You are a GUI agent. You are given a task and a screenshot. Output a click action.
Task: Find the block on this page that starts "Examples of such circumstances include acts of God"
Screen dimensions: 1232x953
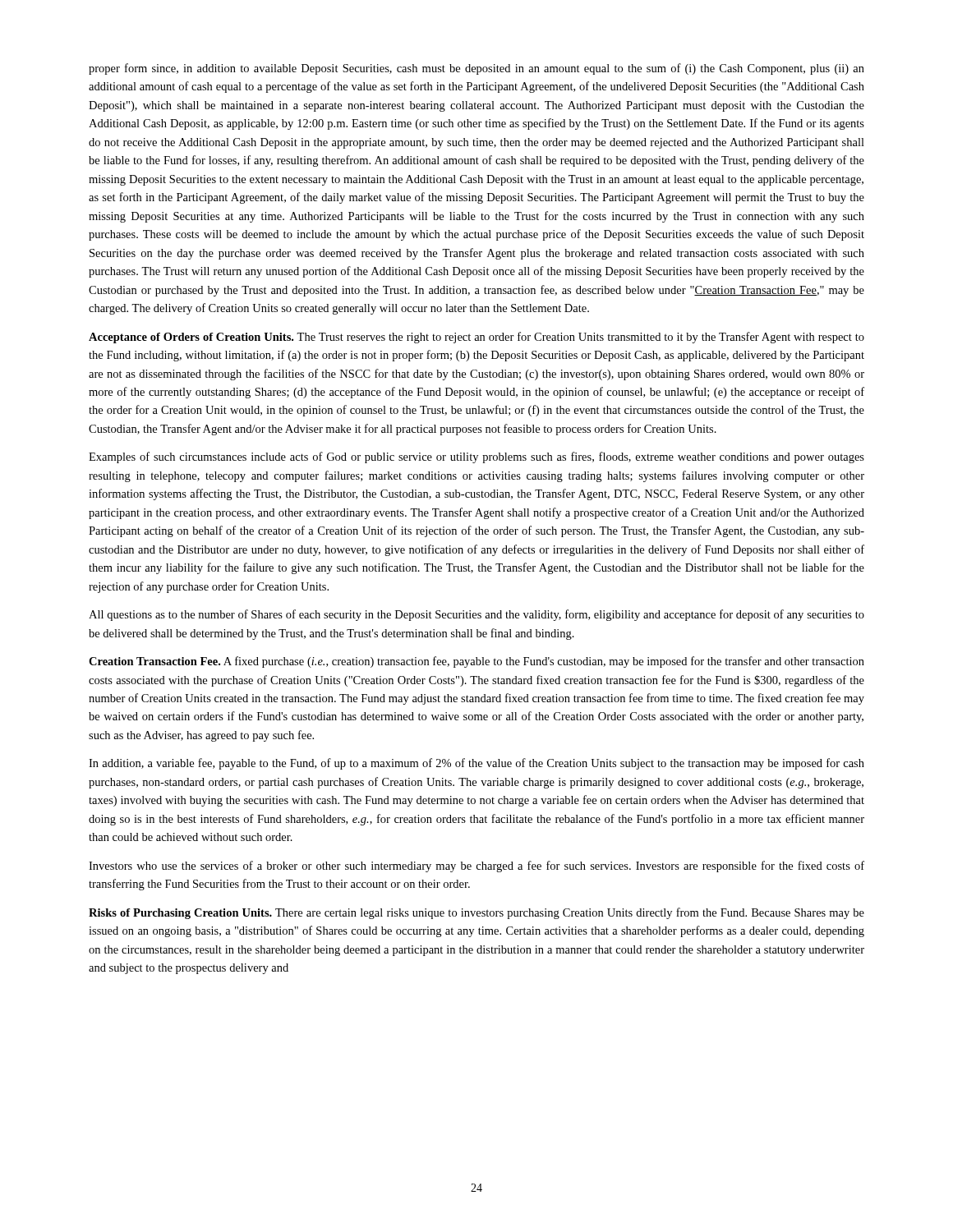[476, 522]
